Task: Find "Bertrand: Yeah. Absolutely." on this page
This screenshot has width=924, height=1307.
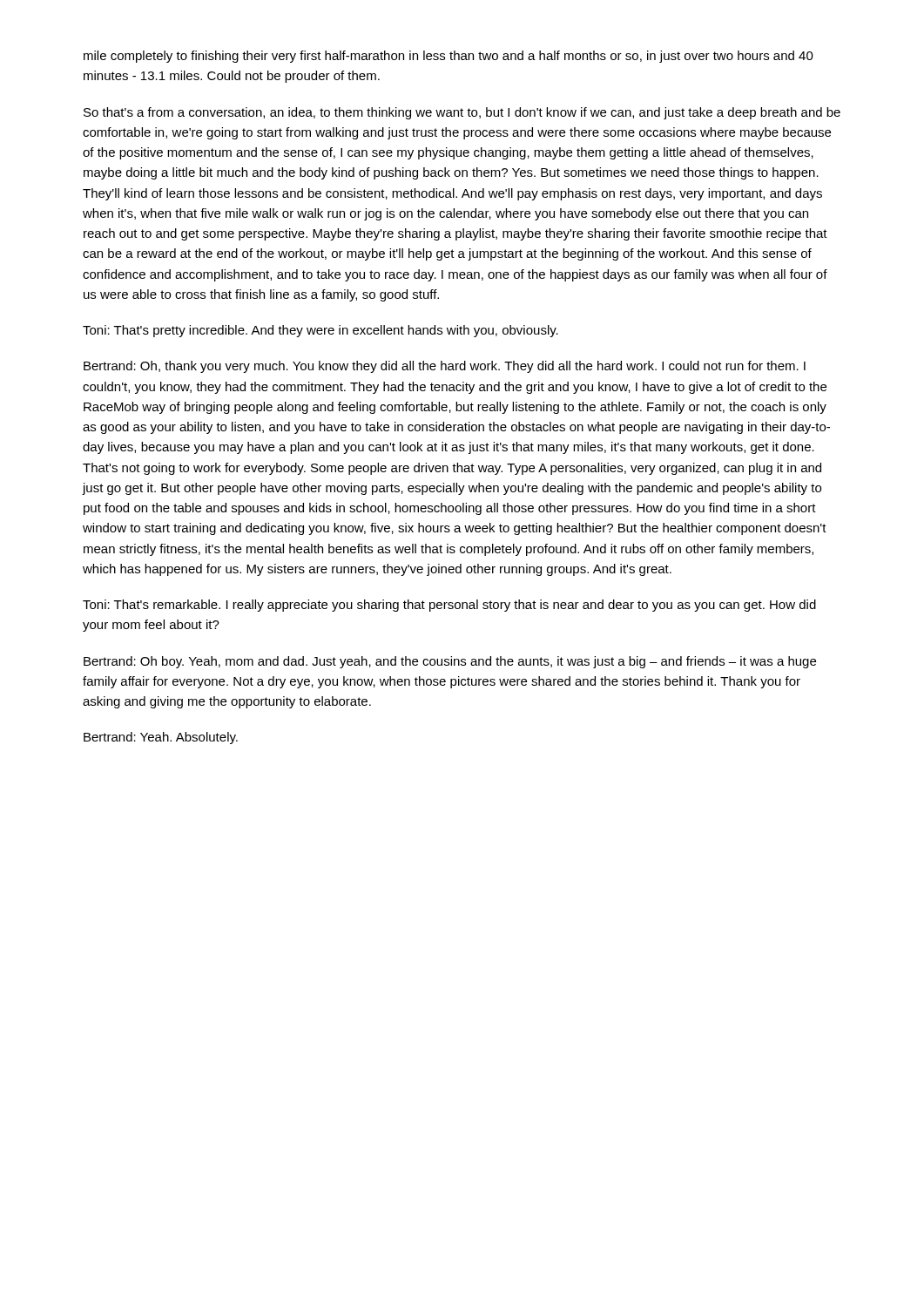Action: tap(161, 737)
